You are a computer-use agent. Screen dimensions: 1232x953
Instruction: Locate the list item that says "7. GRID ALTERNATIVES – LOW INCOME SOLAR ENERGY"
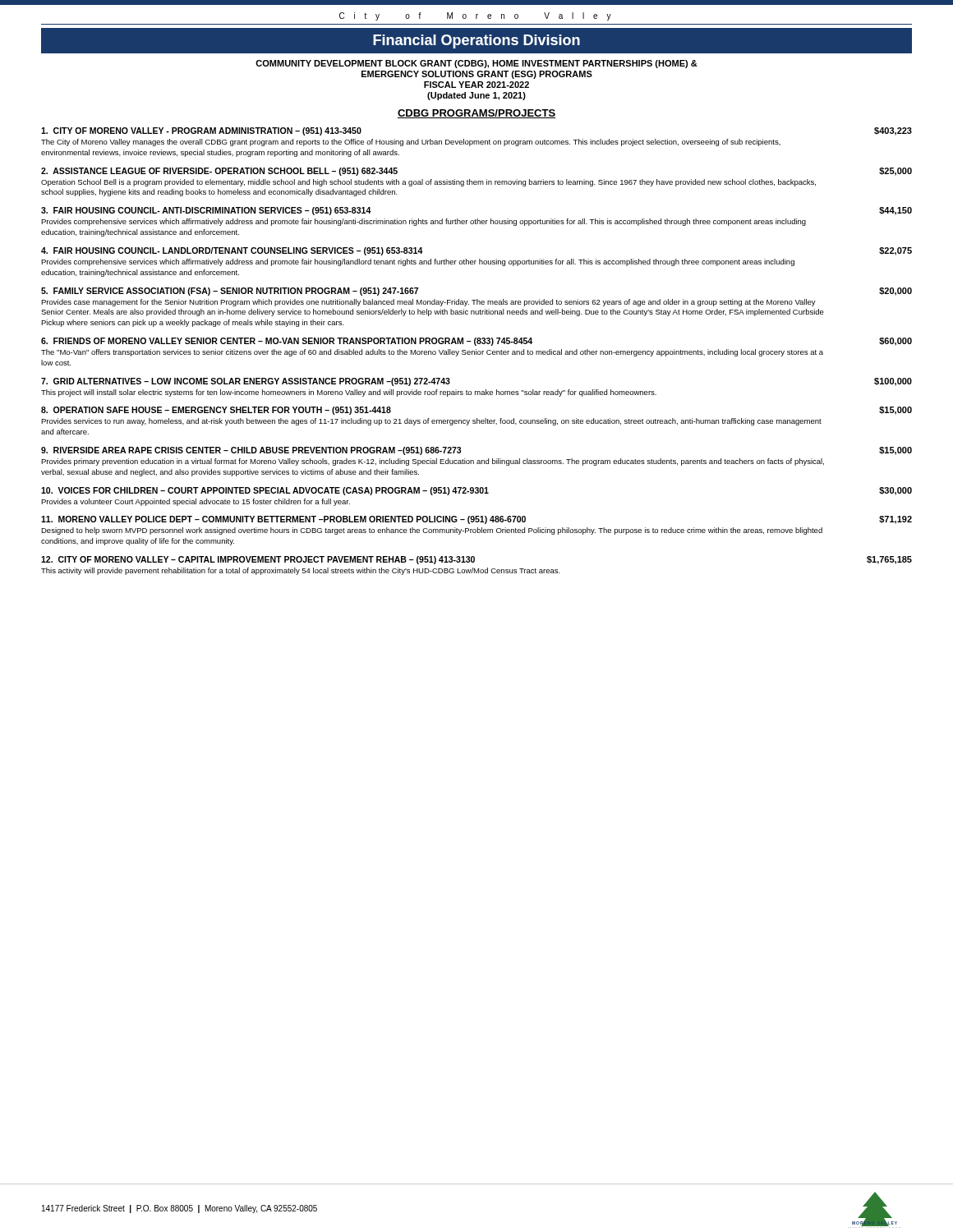coord(476,387)
